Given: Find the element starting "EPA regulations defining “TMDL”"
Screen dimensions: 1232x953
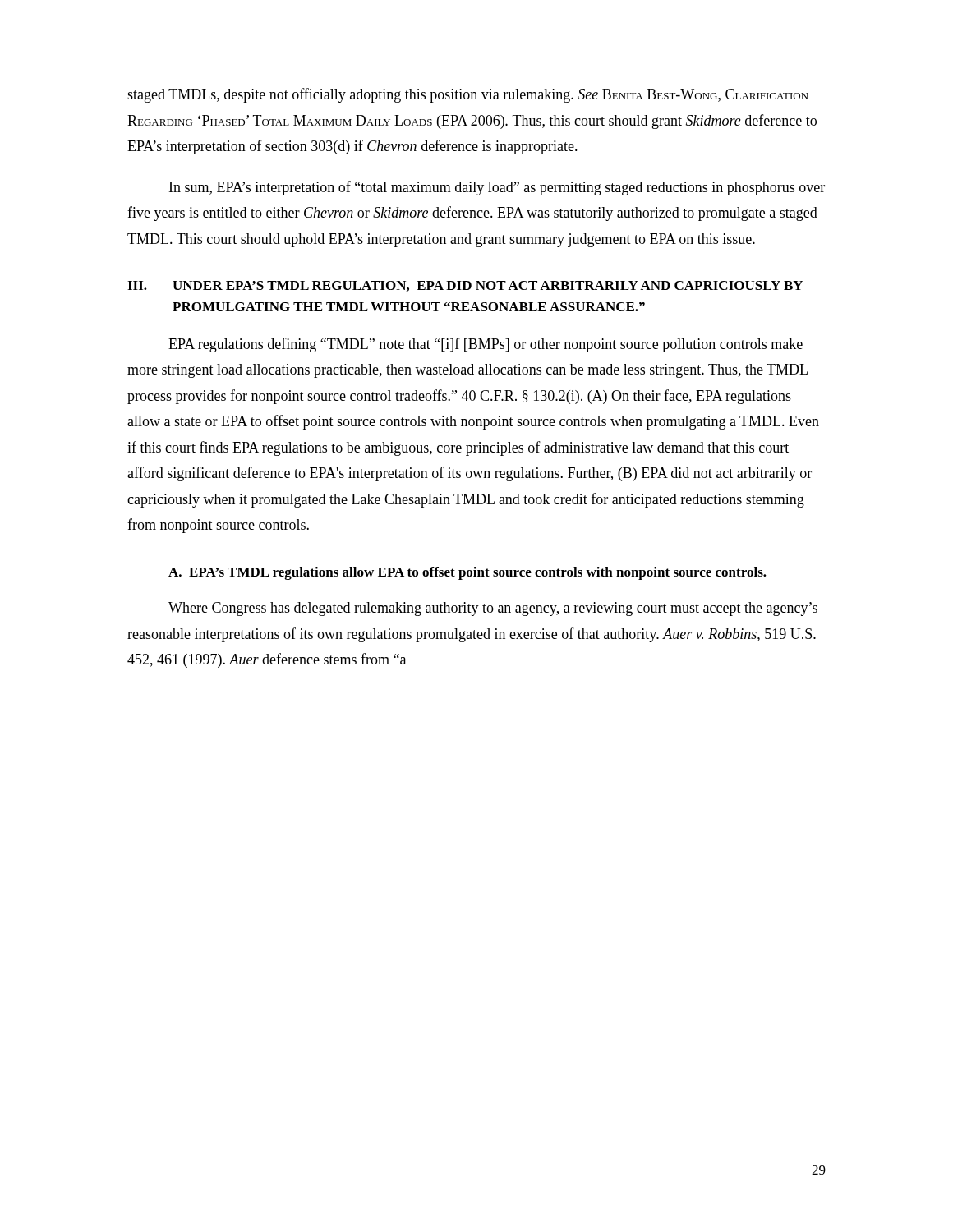Looking at the screenshot, I should [x=476, y=435].
